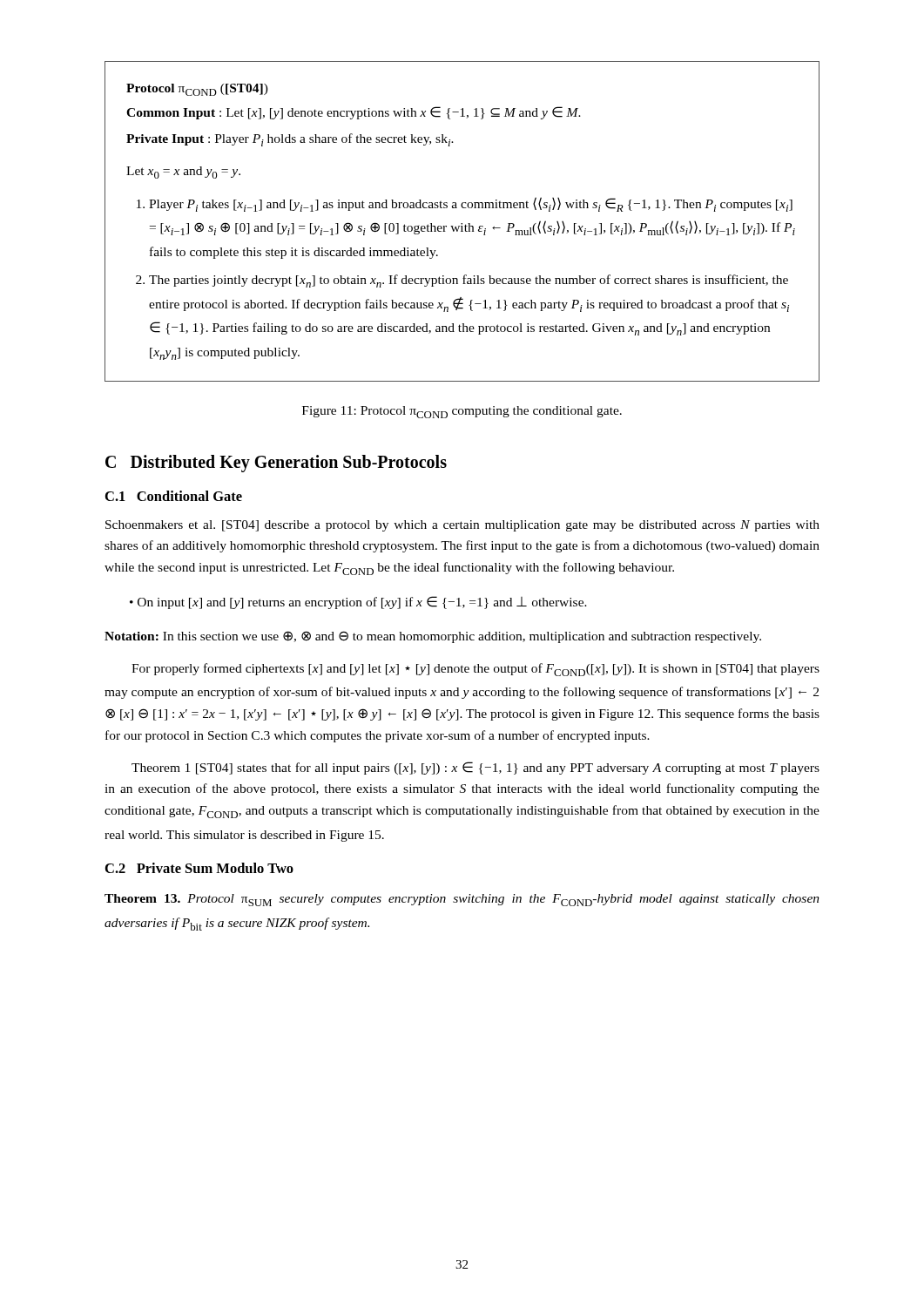Point to the element starting "C.2 Private Sum Modulo Two"
The image size is (924, 1307).
click(x=199, y=868)
